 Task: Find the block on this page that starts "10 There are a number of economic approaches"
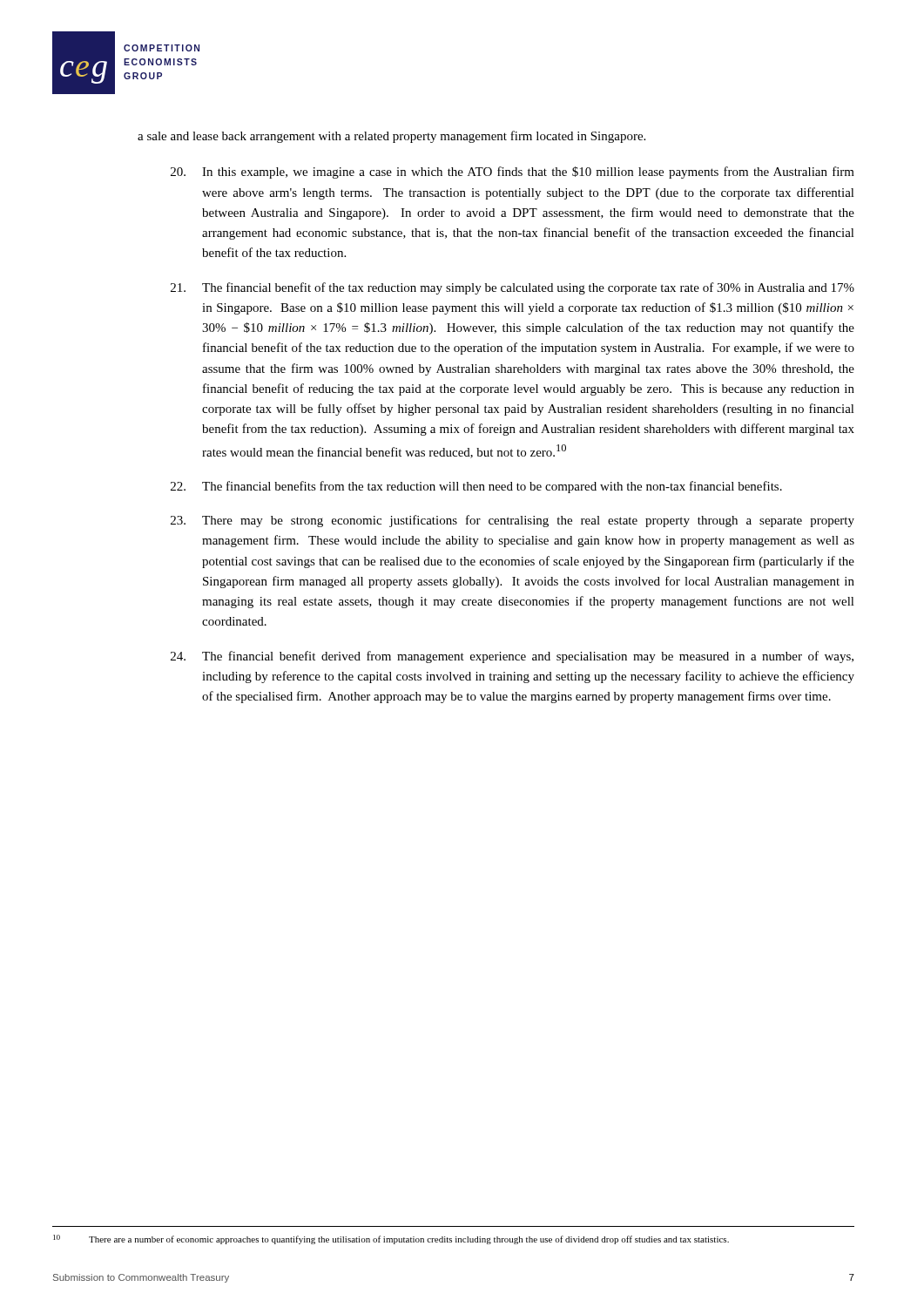tap(453, 1240)
